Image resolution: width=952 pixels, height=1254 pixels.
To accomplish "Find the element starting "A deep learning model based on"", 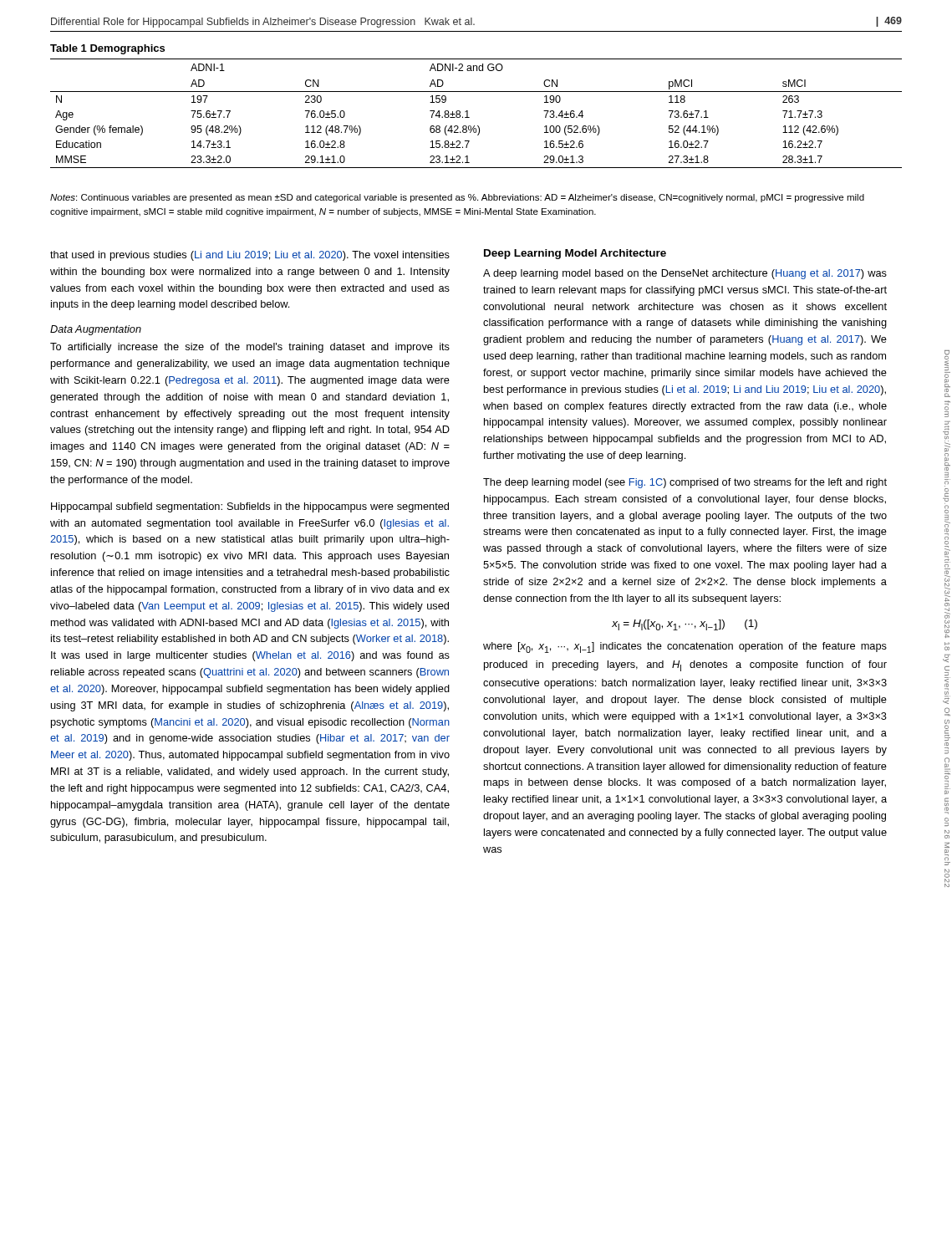I will click(685, 364).
